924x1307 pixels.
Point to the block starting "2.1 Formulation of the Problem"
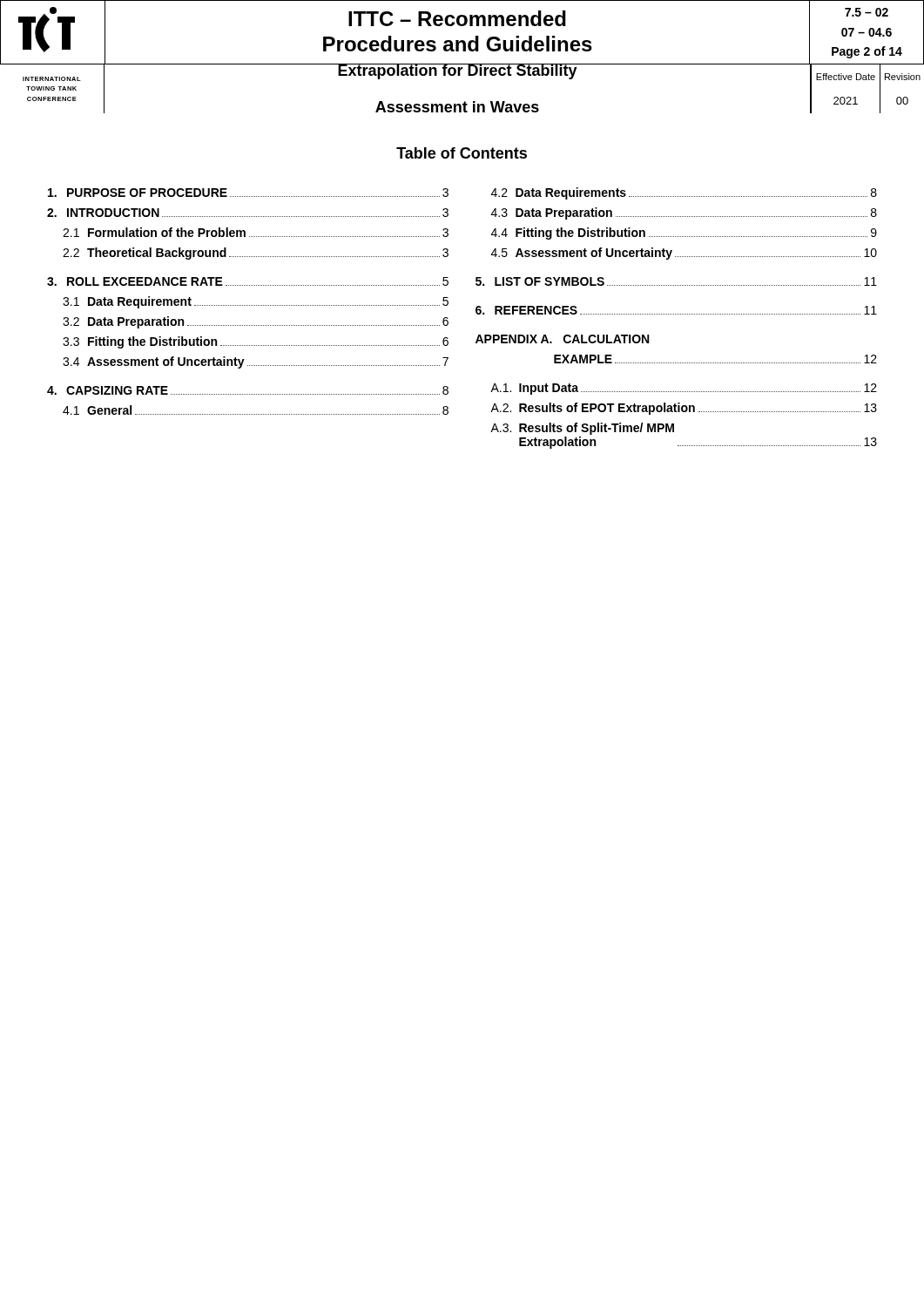point(256,233)
